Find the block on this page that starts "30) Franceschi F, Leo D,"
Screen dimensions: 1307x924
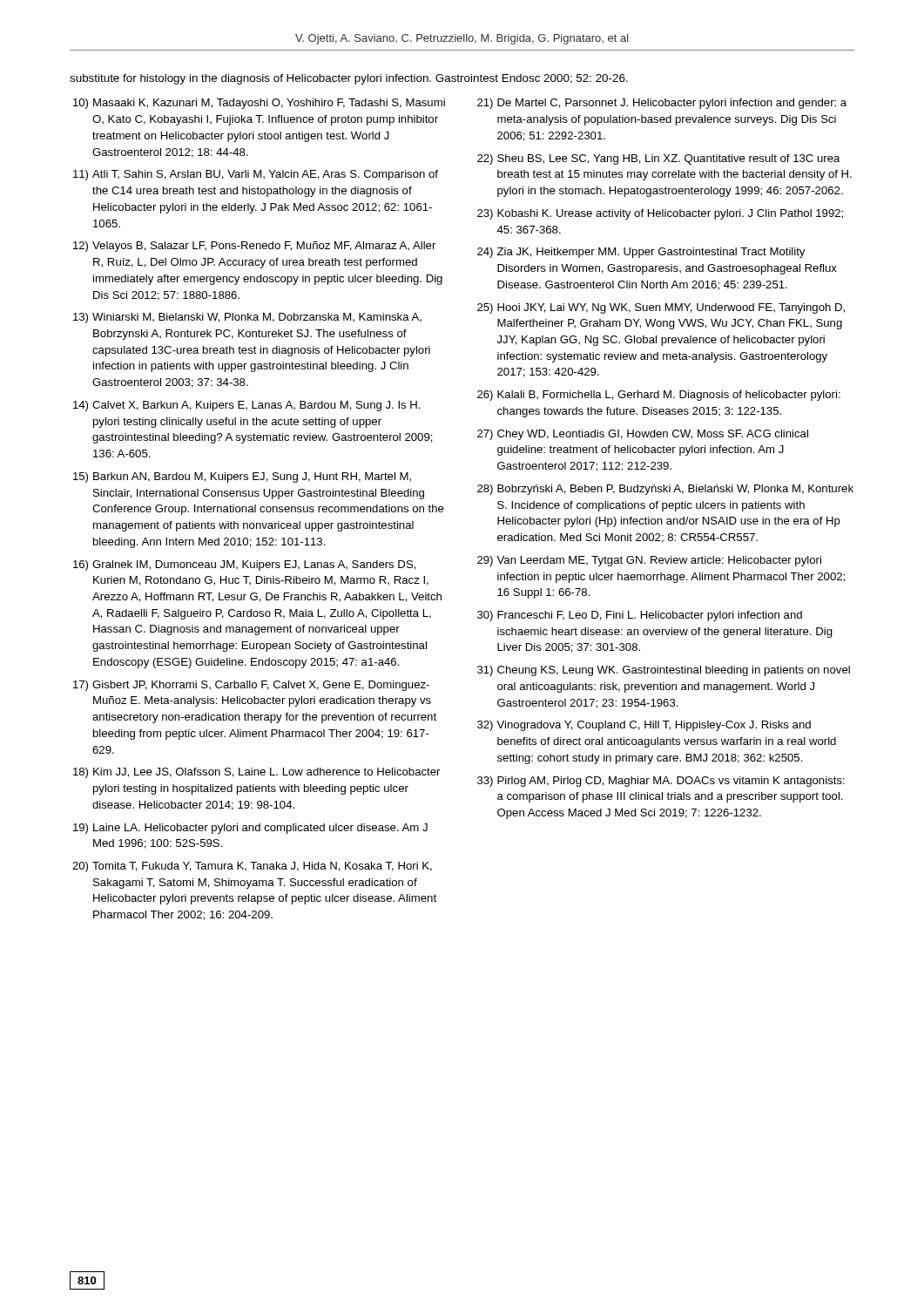pos(664,632)
